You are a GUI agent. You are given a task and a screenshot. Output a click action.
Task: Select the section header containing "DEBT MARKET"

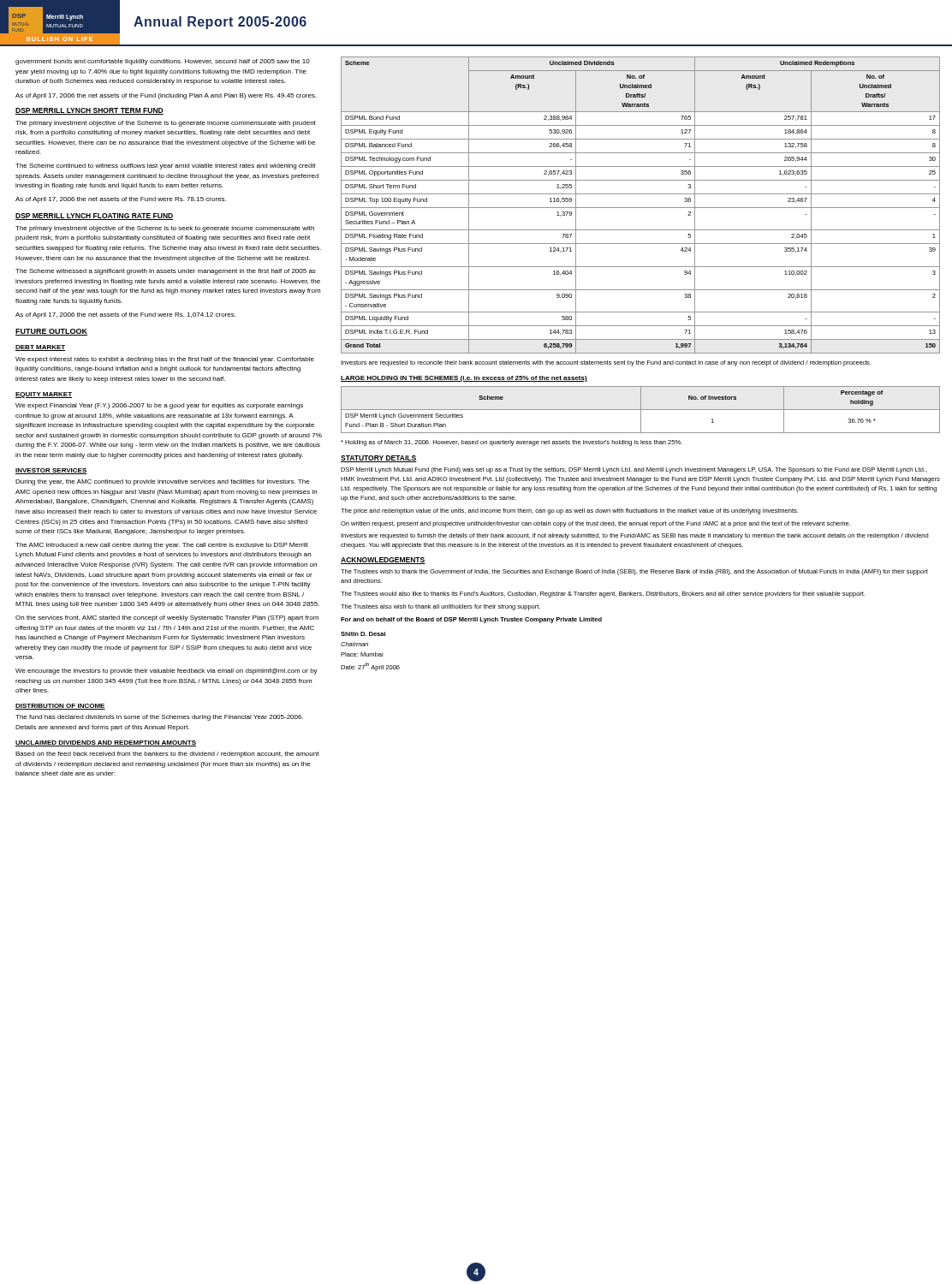pyautogui.click(x=40, y=347)
